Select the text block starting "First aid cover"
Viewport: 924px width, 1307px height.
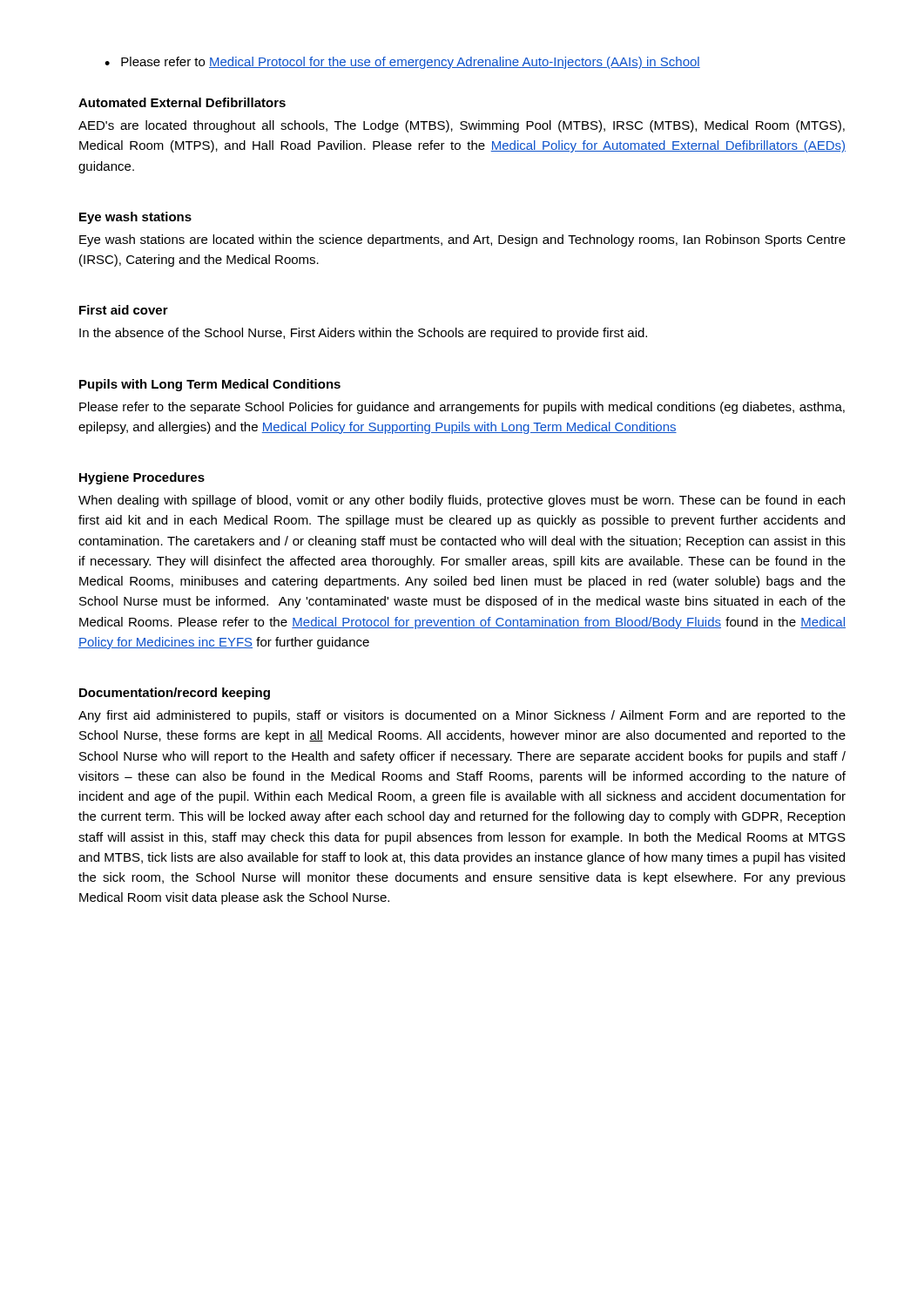tap(123, 310)
